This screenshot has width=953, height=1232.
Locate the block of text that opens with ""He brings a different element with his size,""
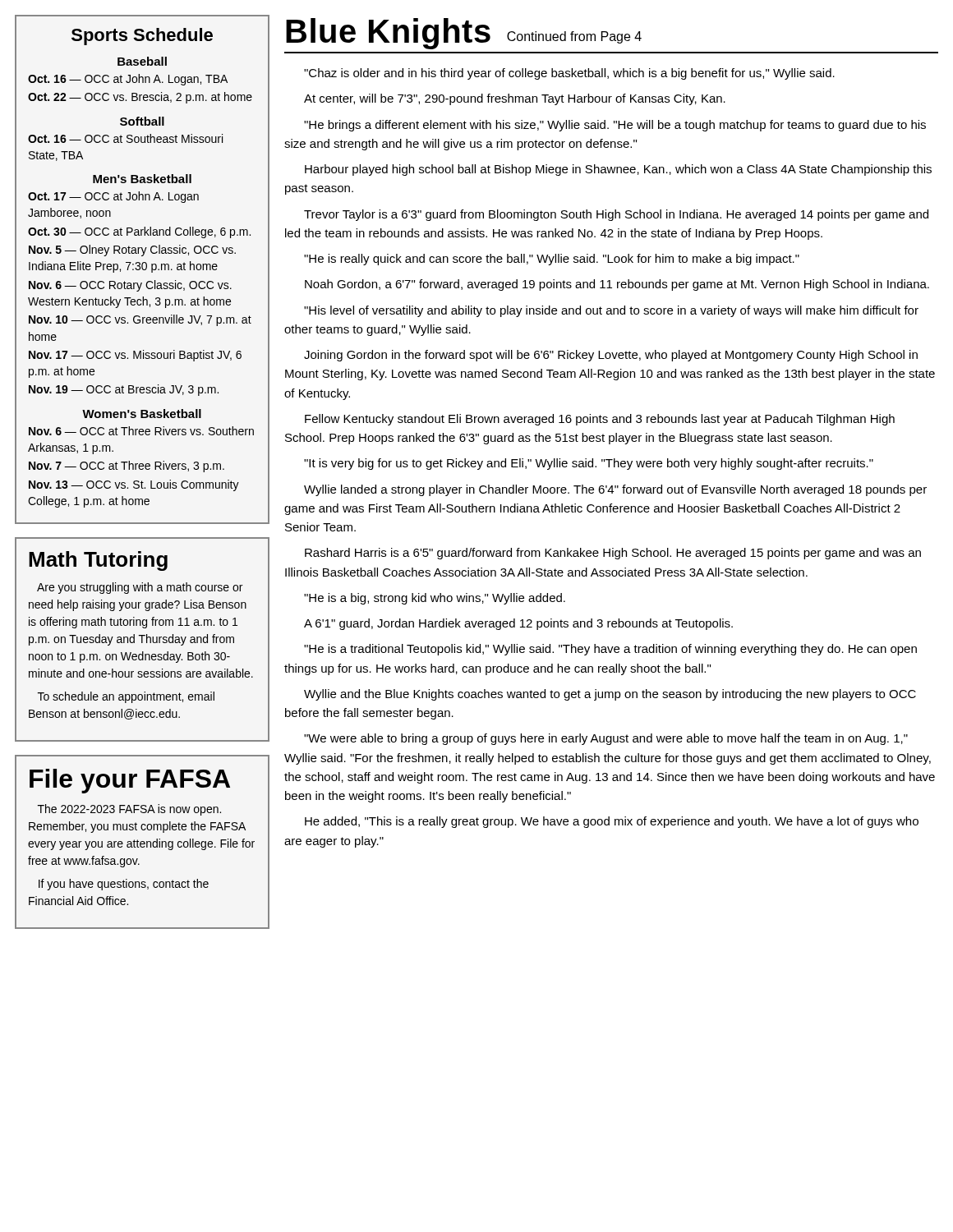coord(611,134)
